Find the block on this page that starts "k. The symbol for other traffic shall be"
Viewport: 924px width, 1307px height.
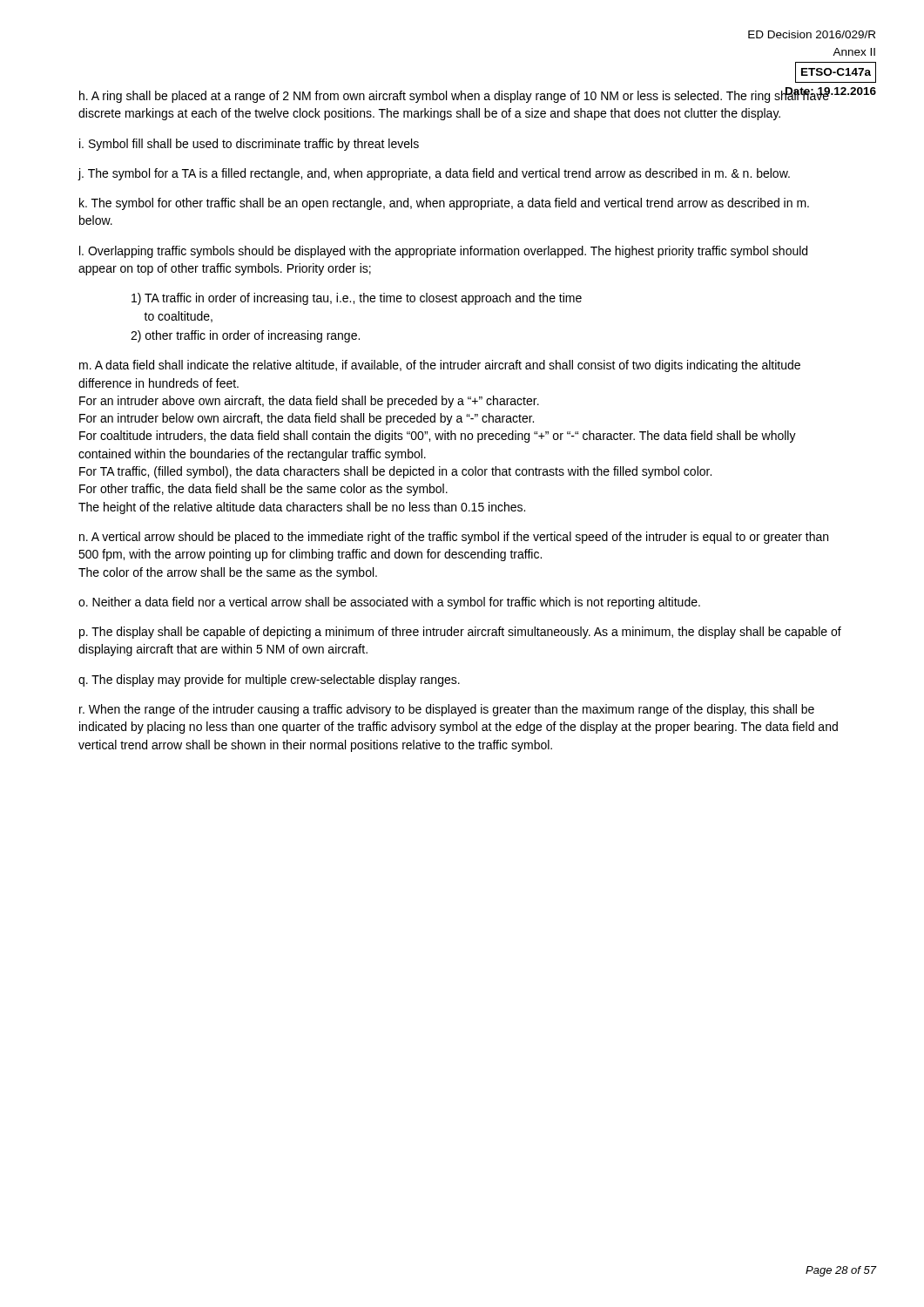point(444,212)
